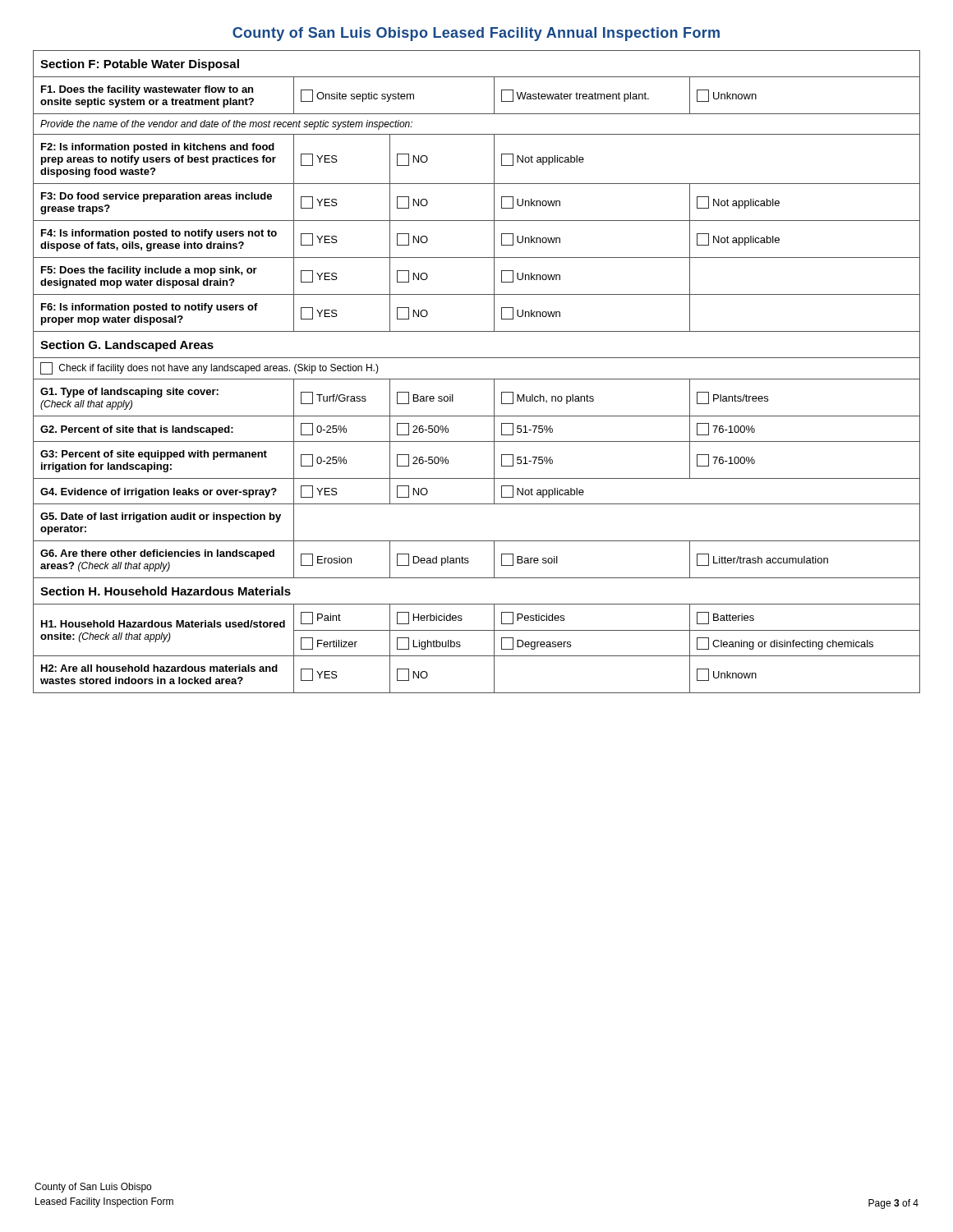Locate the table with the text "H1. Household Hazardous Materials"
Image resolution: width=953 pixels, height=1232 pixels.
tap(476, 617)
